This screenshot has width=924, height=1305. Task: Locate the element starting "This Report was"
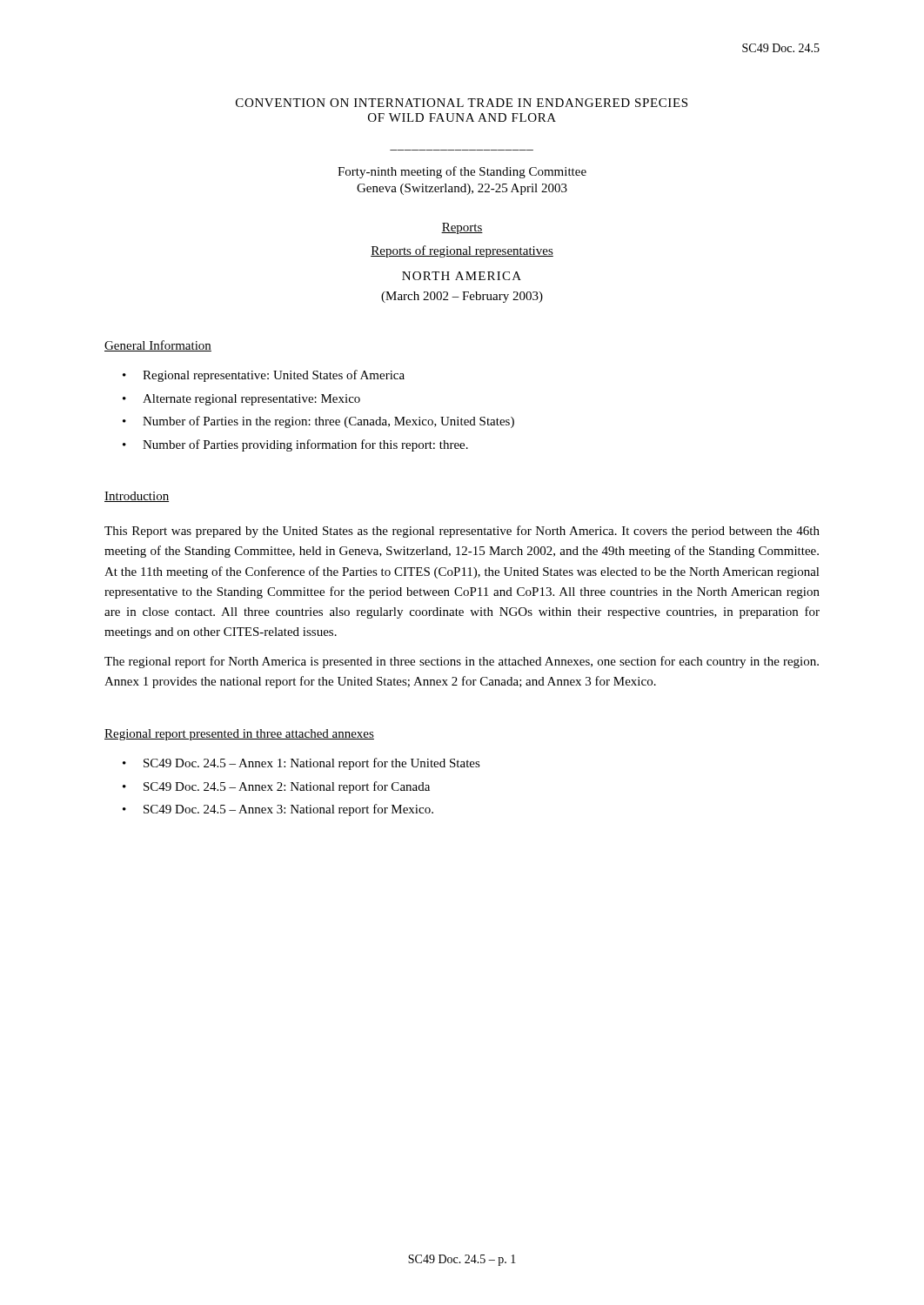462,581
